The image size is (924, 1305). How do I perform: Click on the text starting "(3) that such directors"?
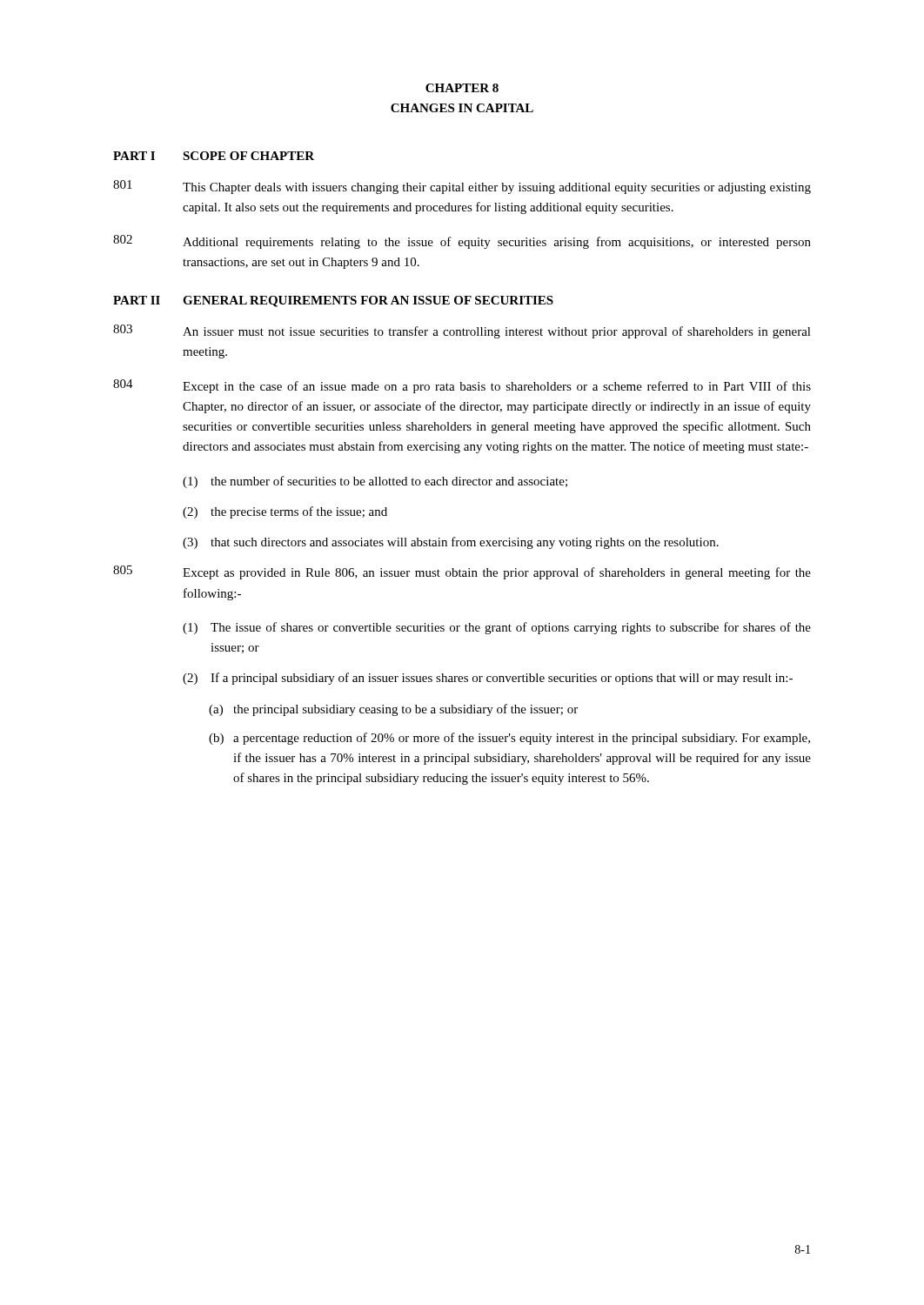(x=497, y=543)
